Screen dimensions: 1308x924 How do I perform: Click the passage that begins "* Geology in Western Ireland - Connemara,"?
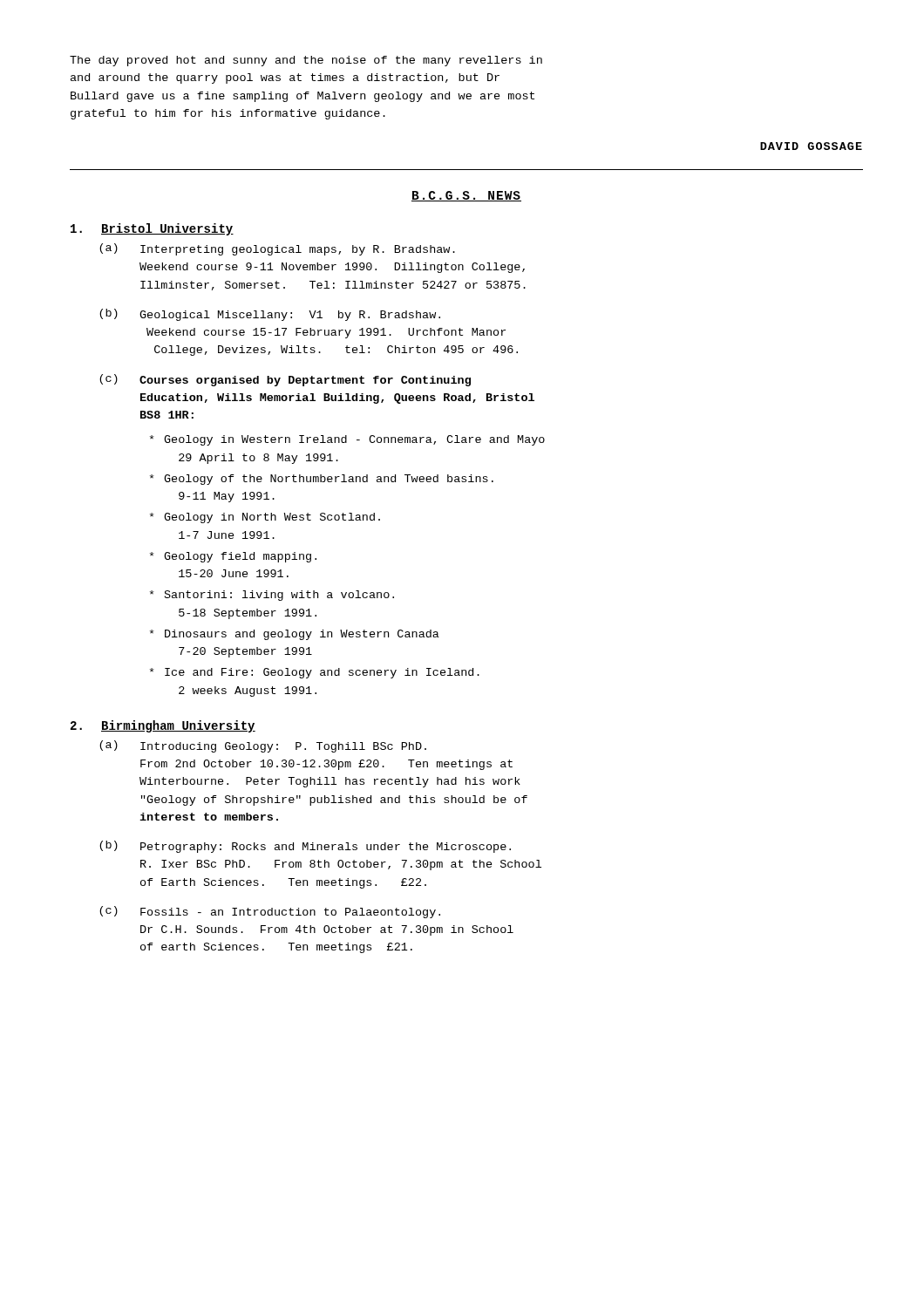tap(506, 450)
